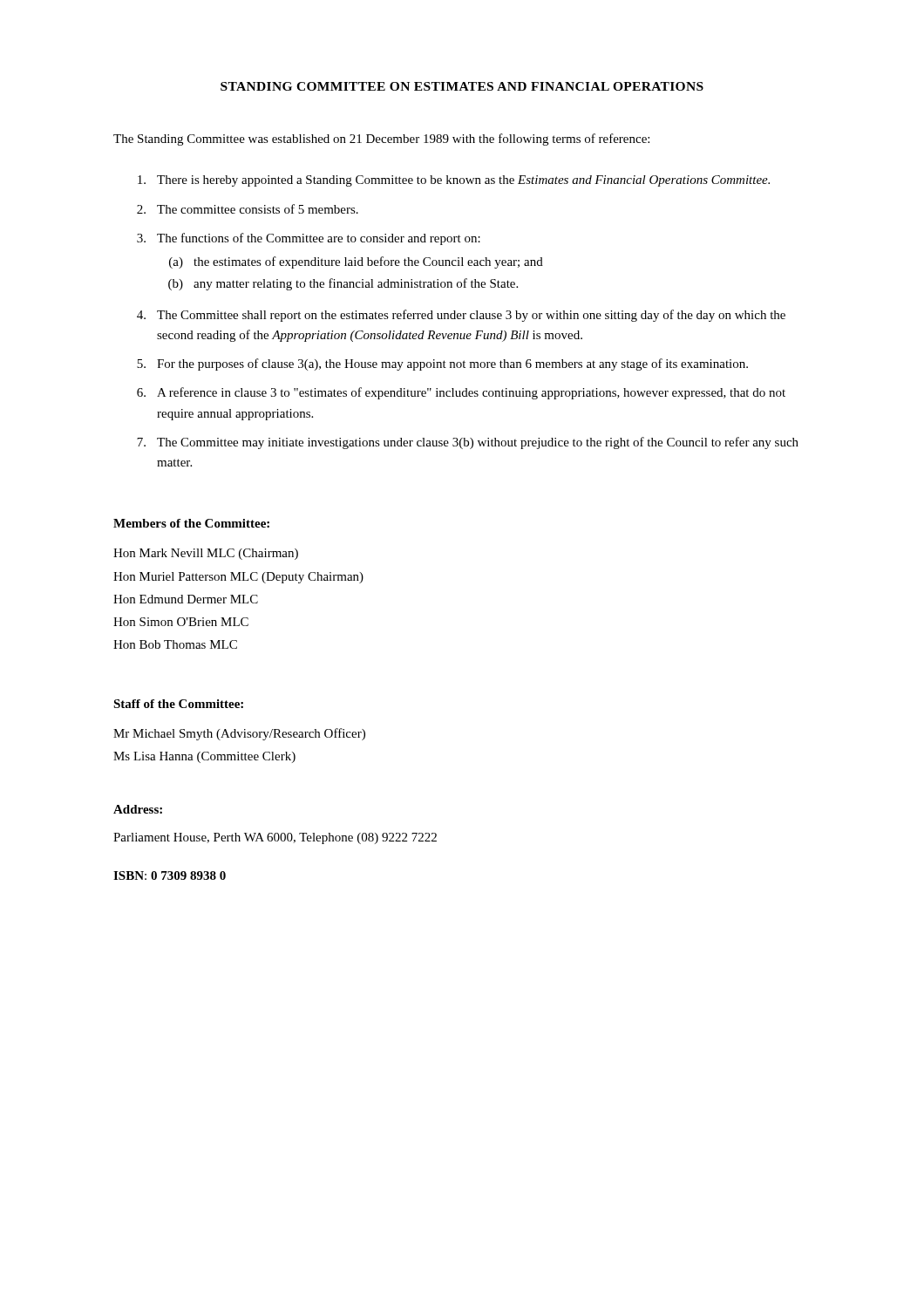The image size is (924, 1308).
Task: Find "ISBN: 0 7309 8938 0" on this page
Action: click(x=170, y=876)
